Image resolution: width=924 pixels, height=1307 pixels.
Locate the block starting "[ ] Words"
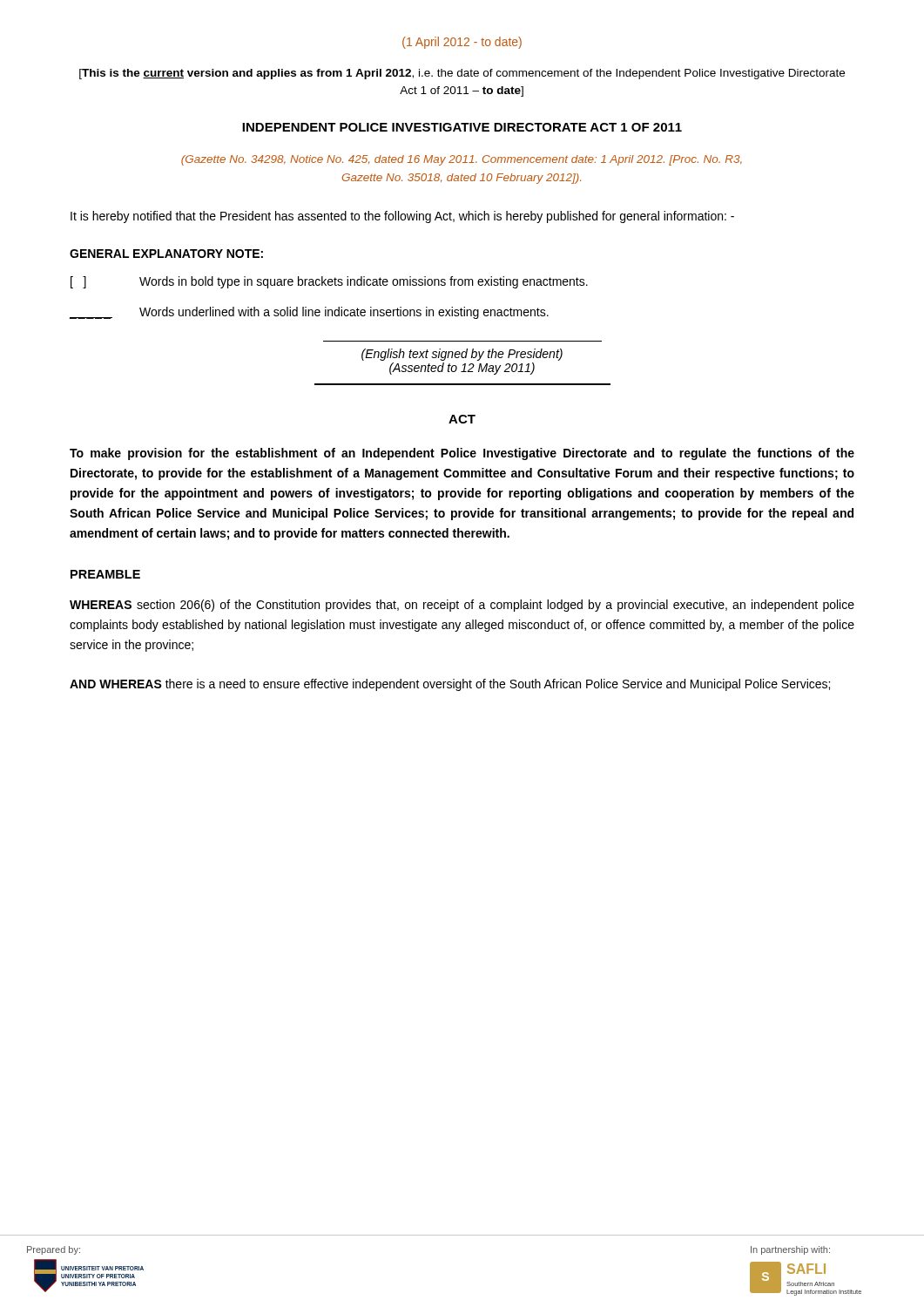pos(329,282)
